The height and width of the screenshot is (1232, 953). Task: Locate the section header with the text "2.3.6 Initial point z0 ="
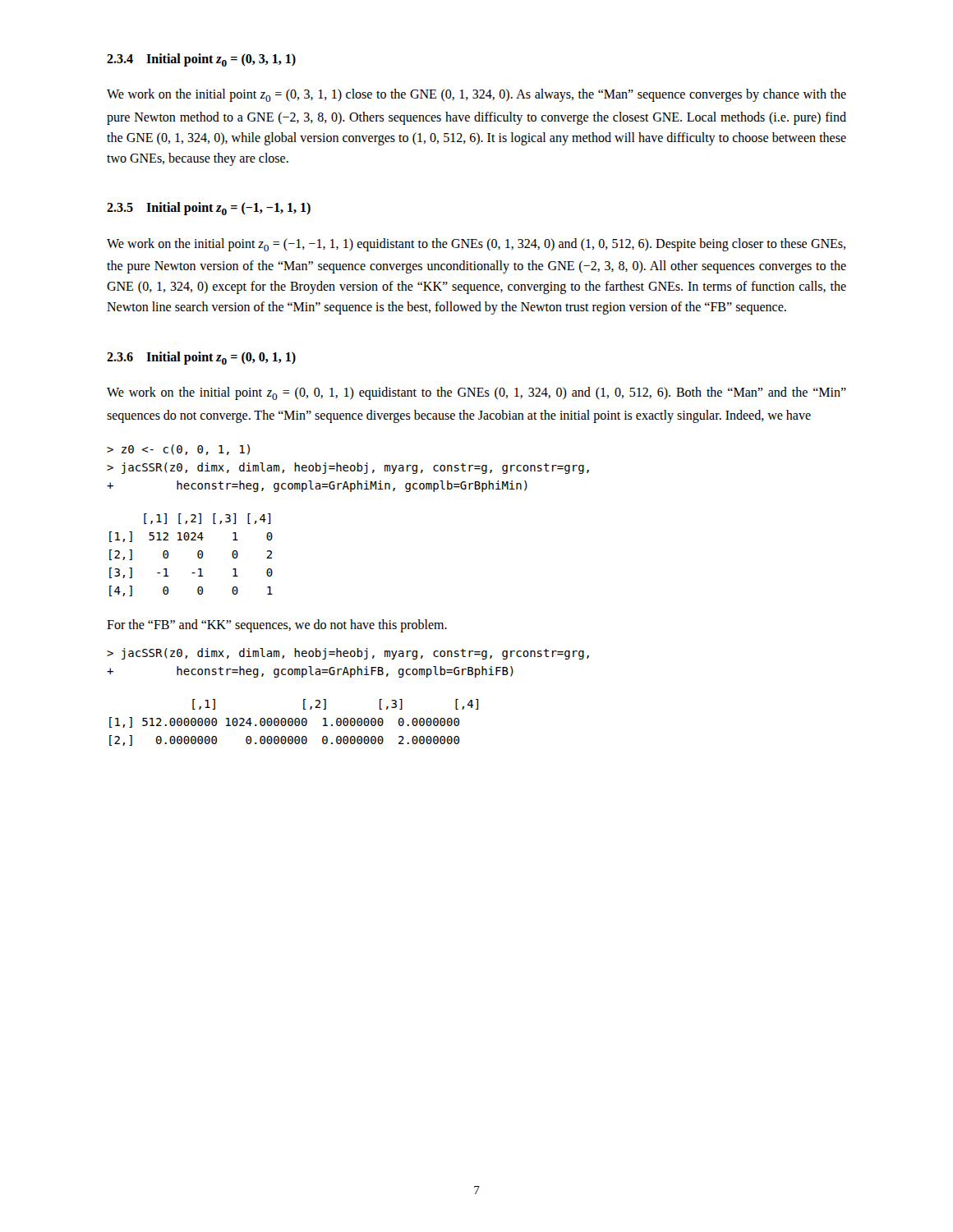[x=201, y=358]
